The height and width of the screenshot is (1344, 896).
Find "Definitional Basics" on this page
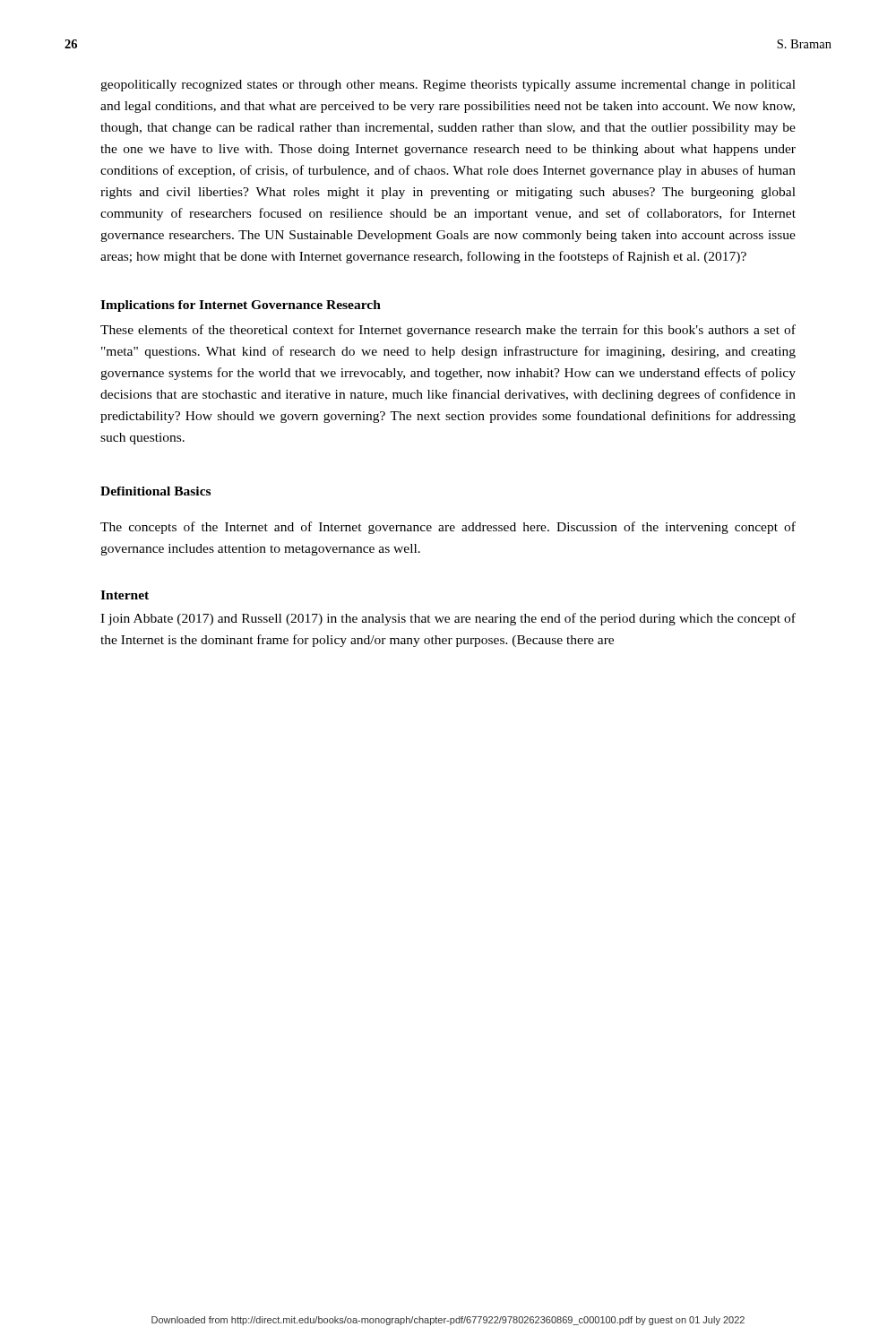(156, 491)
